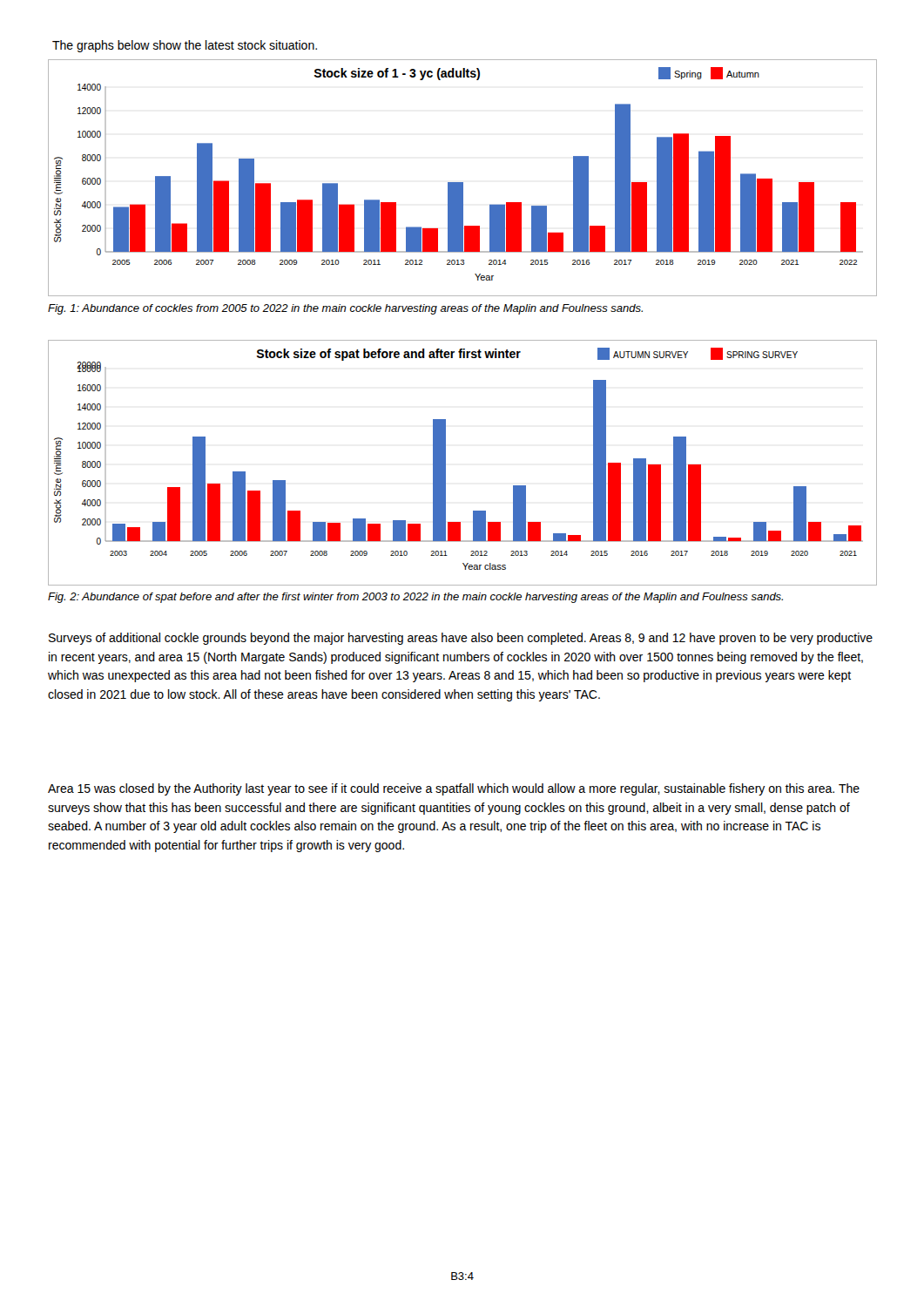
Task: Click on the caption that reads "Fig. 1: Abundance"
Action: (346, 308)
